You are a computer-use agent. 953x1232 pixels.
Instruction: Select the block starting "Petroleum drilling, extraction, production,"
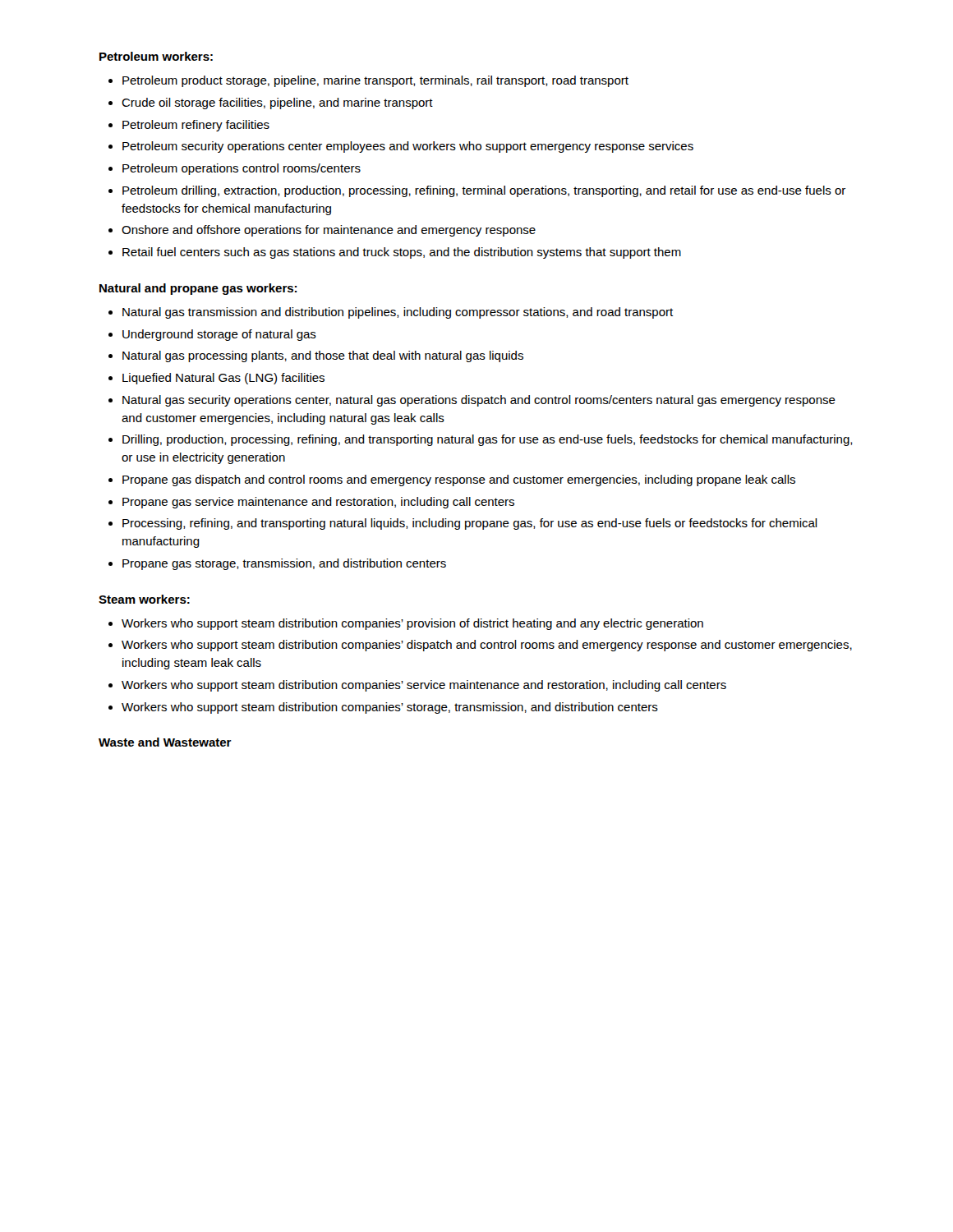point(484,199)
